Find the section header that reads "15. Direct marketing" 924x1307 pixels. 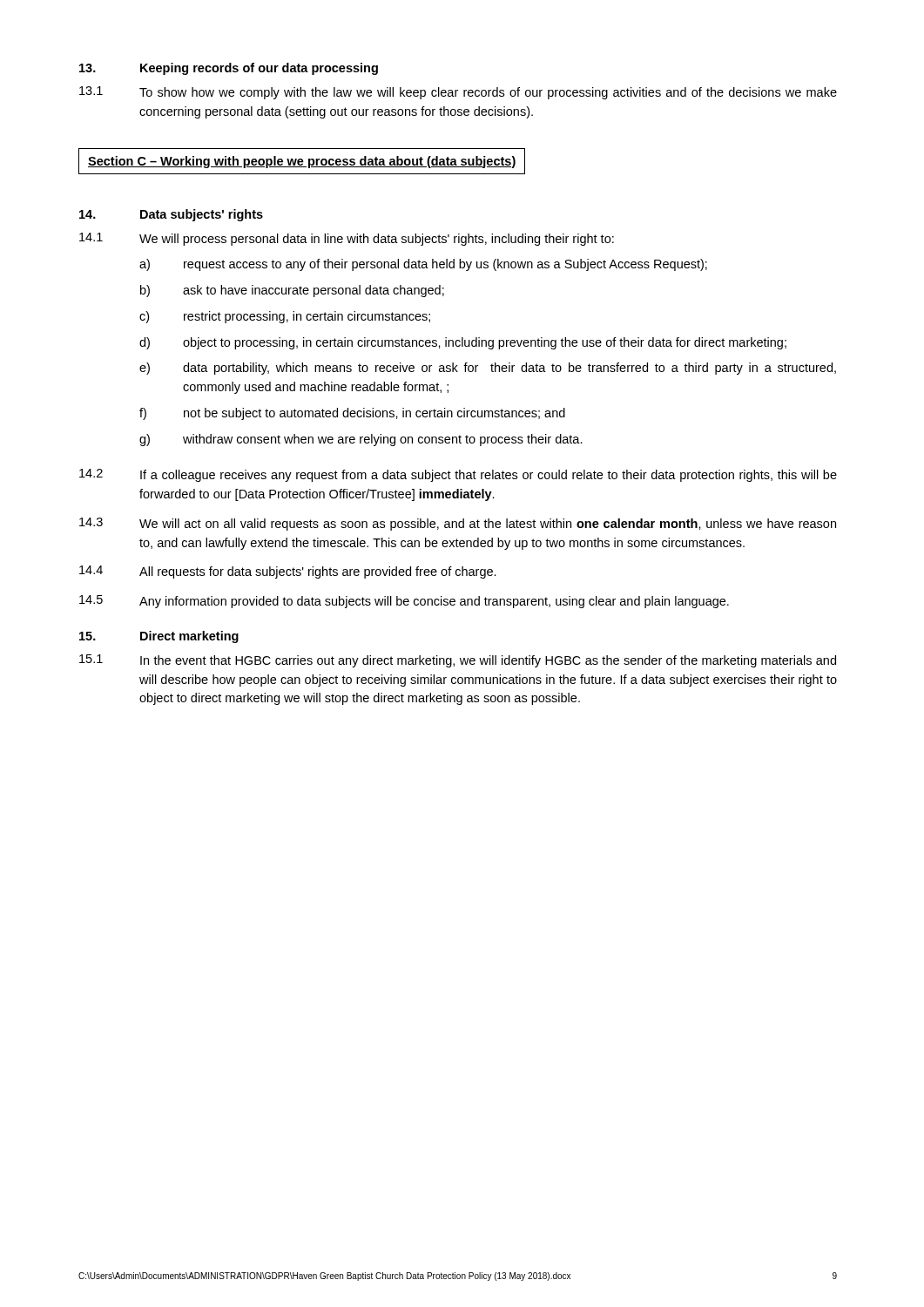coord(159,636)
